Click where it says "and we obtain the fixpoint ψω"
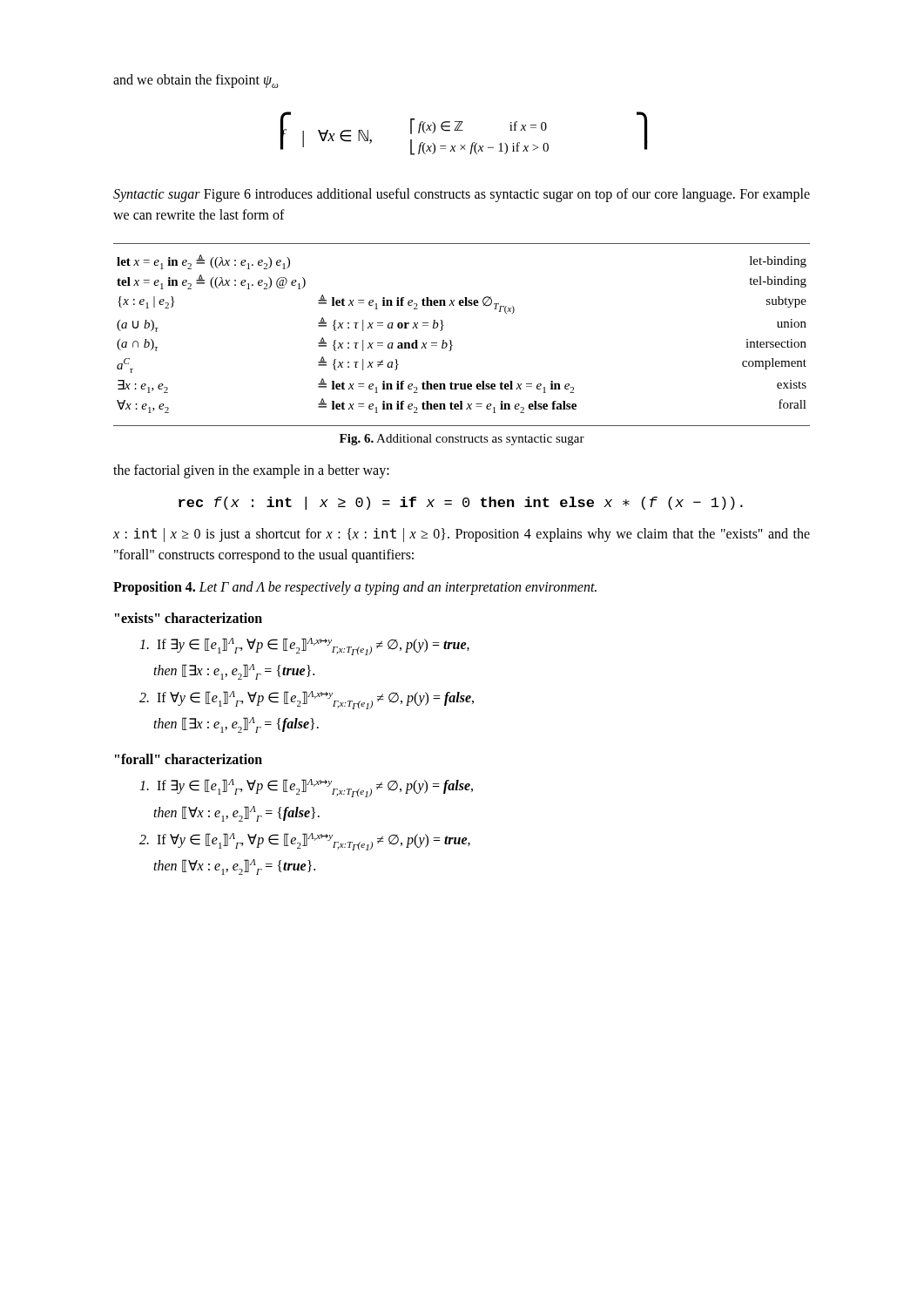The image size is (924, 1307). [x=196, y=81]
